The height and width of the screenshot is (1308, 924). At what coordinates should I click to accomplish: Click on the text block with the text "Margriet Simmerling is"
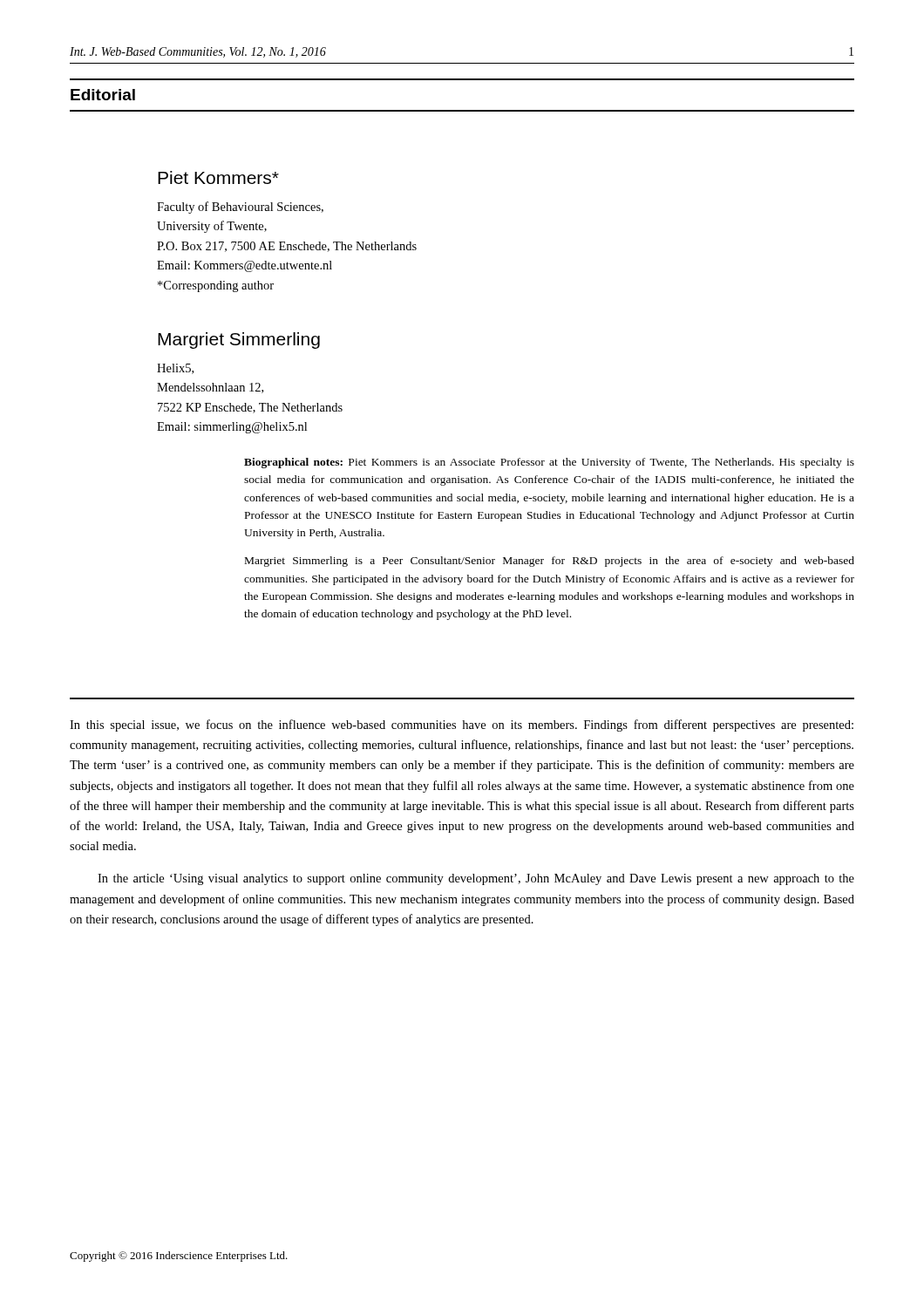pos(549,587)
